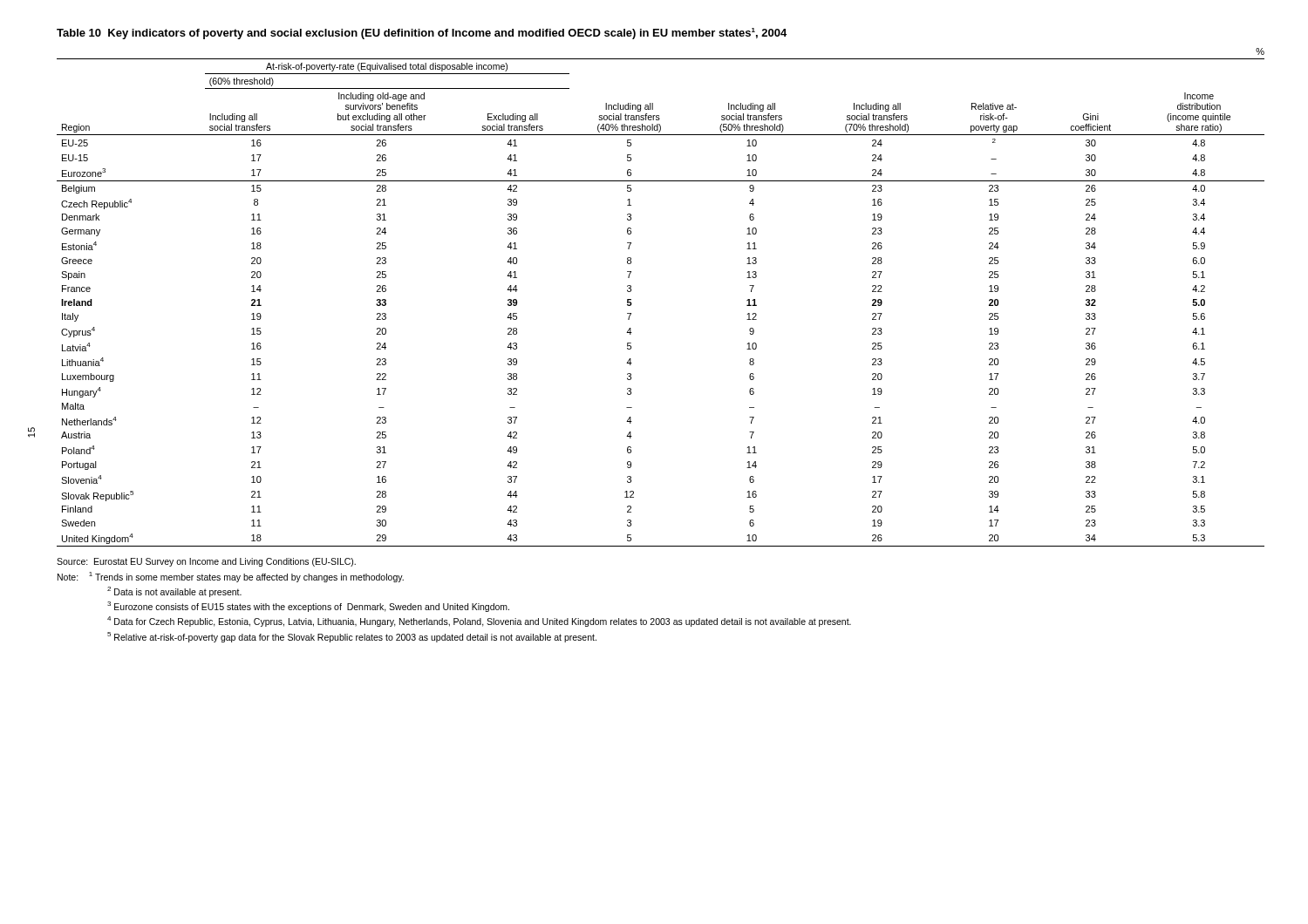Locate the footnote with the text "2 Data is not available at"
This screenshot has width=1308, height=924.
175,591
